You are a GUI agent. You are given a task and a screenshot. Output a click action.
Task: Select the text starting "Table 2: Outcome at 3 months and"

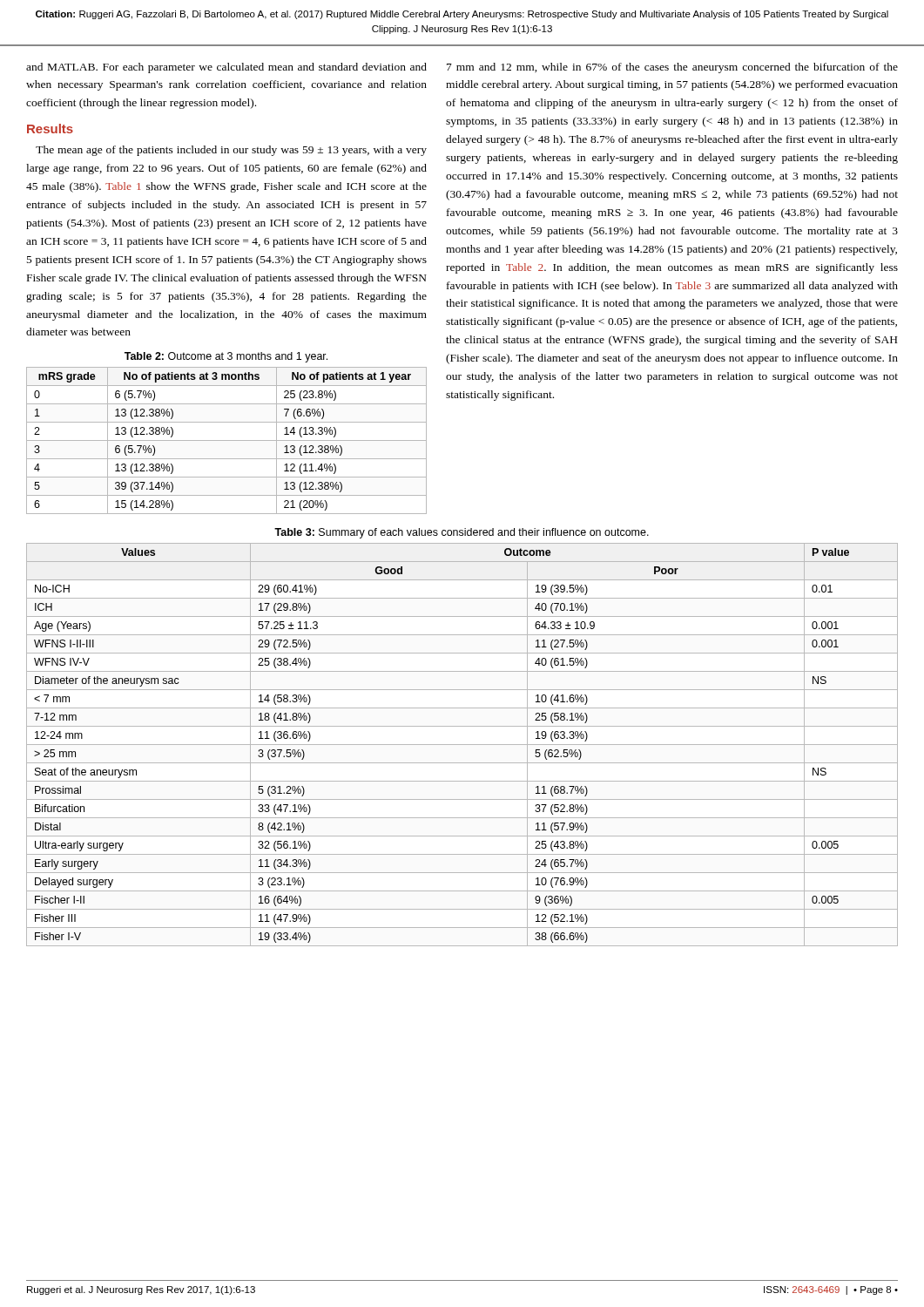tap(226, 357)
